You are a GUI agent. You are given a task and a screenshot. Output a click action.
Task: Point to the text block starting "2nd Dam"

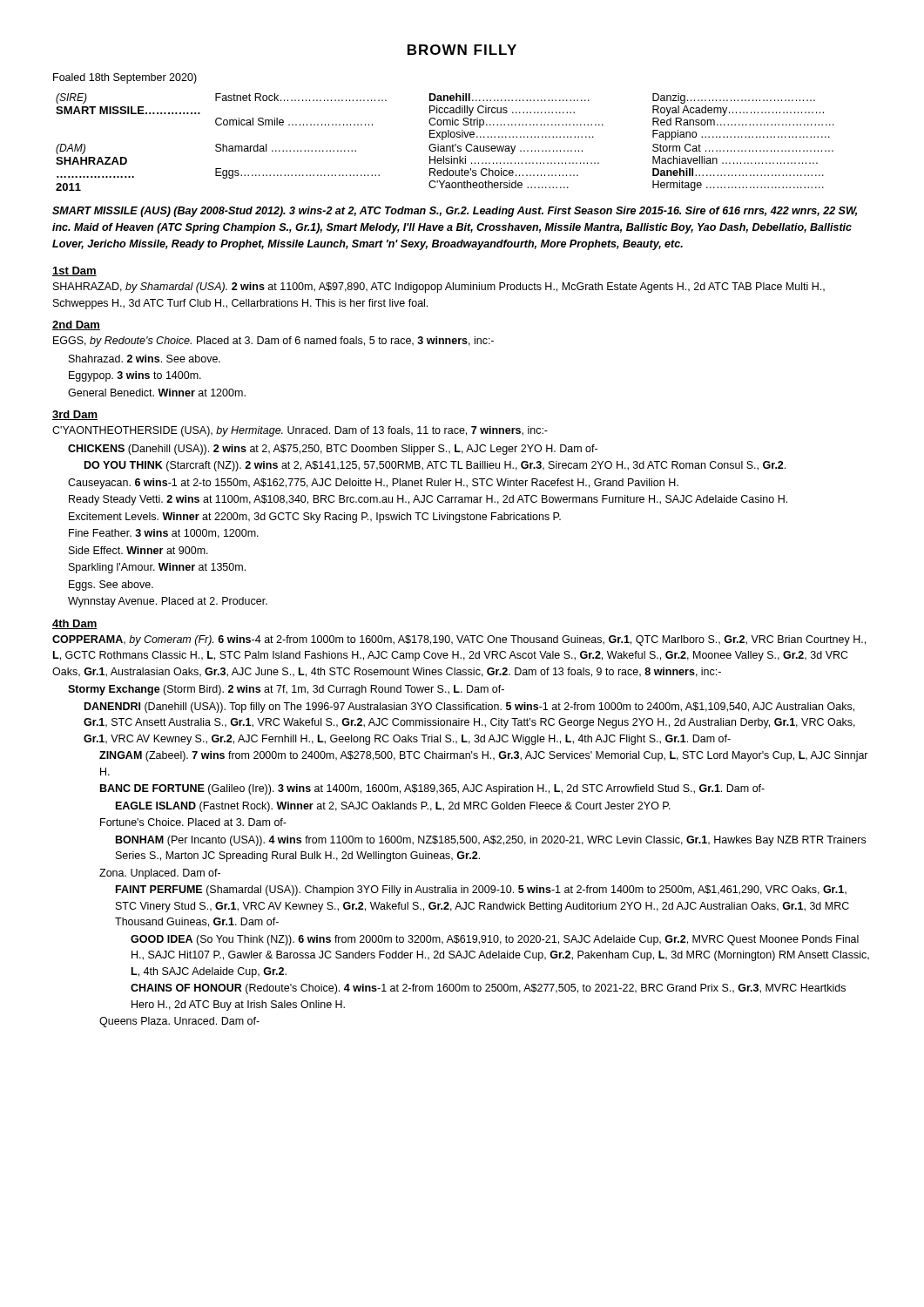pos(76,325)
